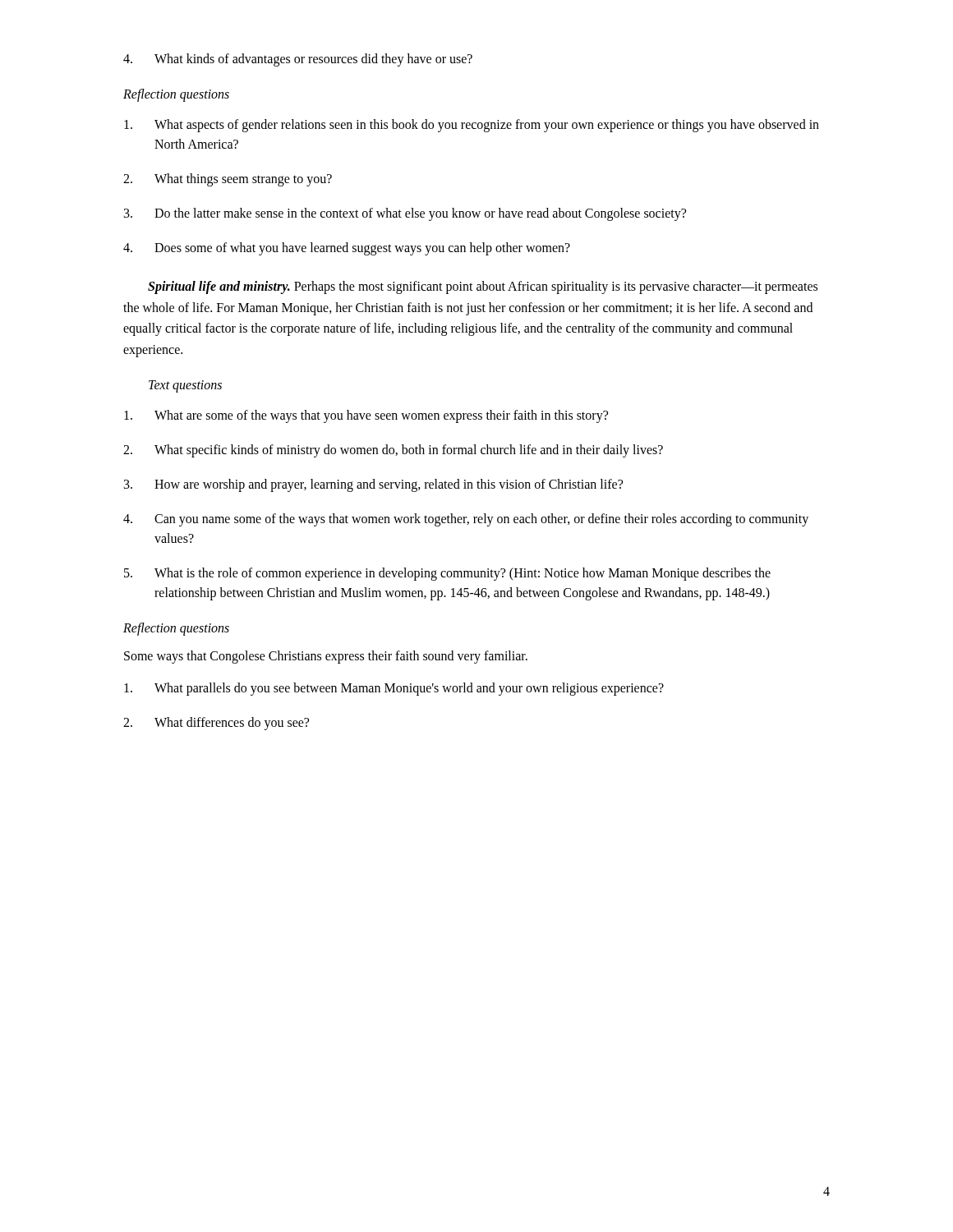Image resolution: width=953 pixels, height=1232 pixels.
Task: Point to the block beginning "4. What kinds"
Action: (476, 59)
